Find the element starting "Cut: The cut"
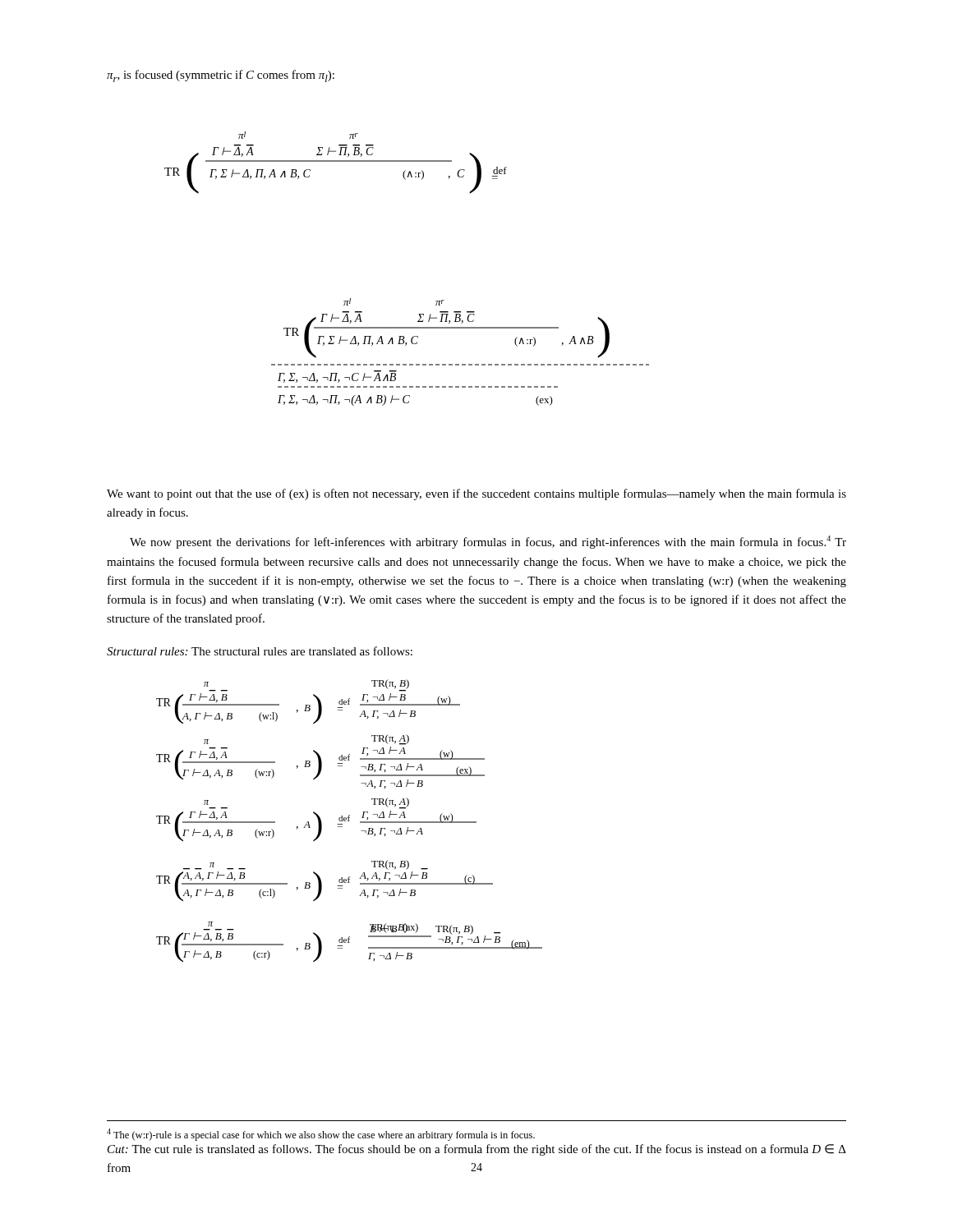Screen dimensions: 1232x953 (476, 1159)
